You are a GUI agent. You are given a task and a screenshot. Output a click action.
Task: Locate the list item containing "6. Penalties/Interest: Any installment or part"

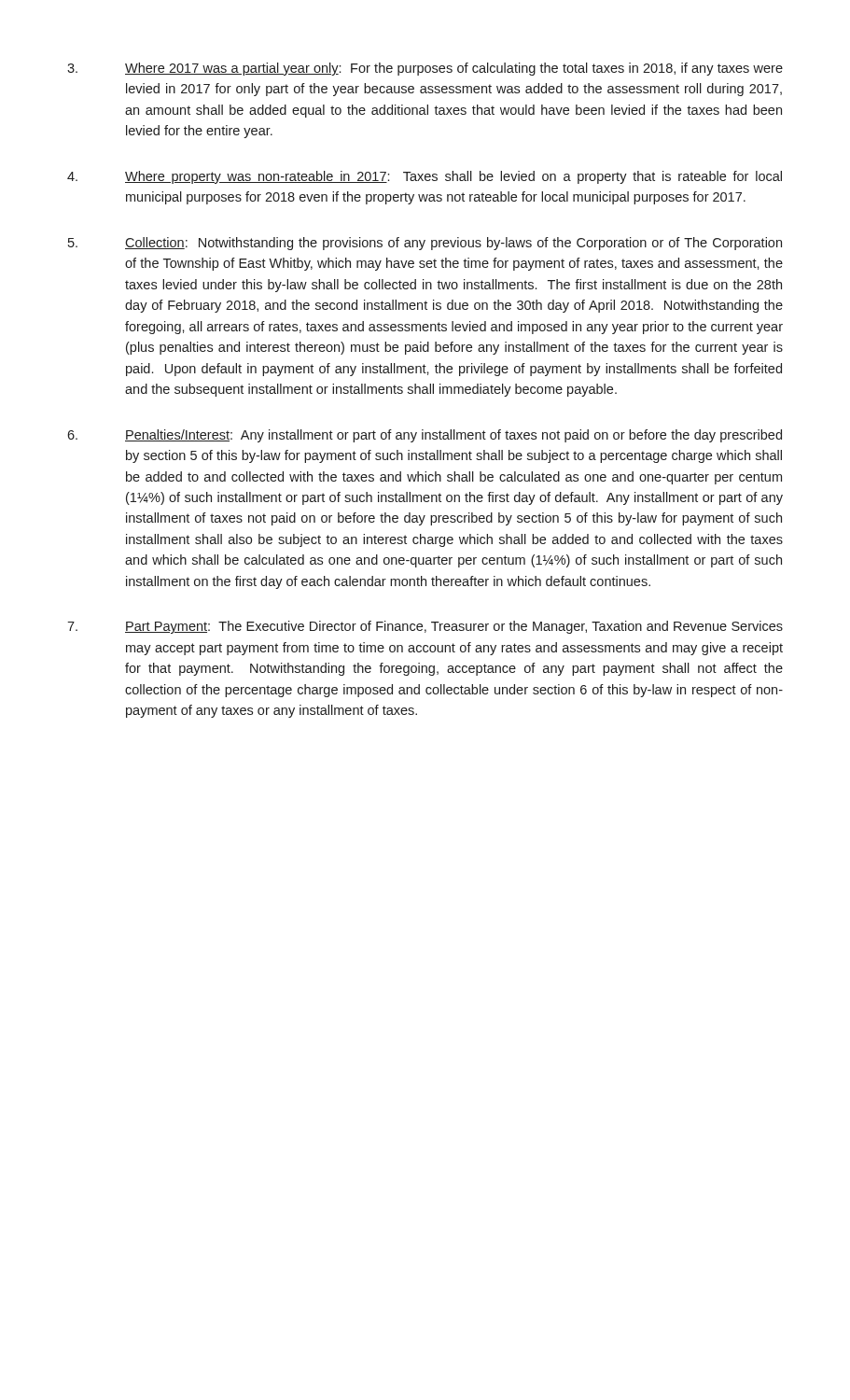pos(425,508)
